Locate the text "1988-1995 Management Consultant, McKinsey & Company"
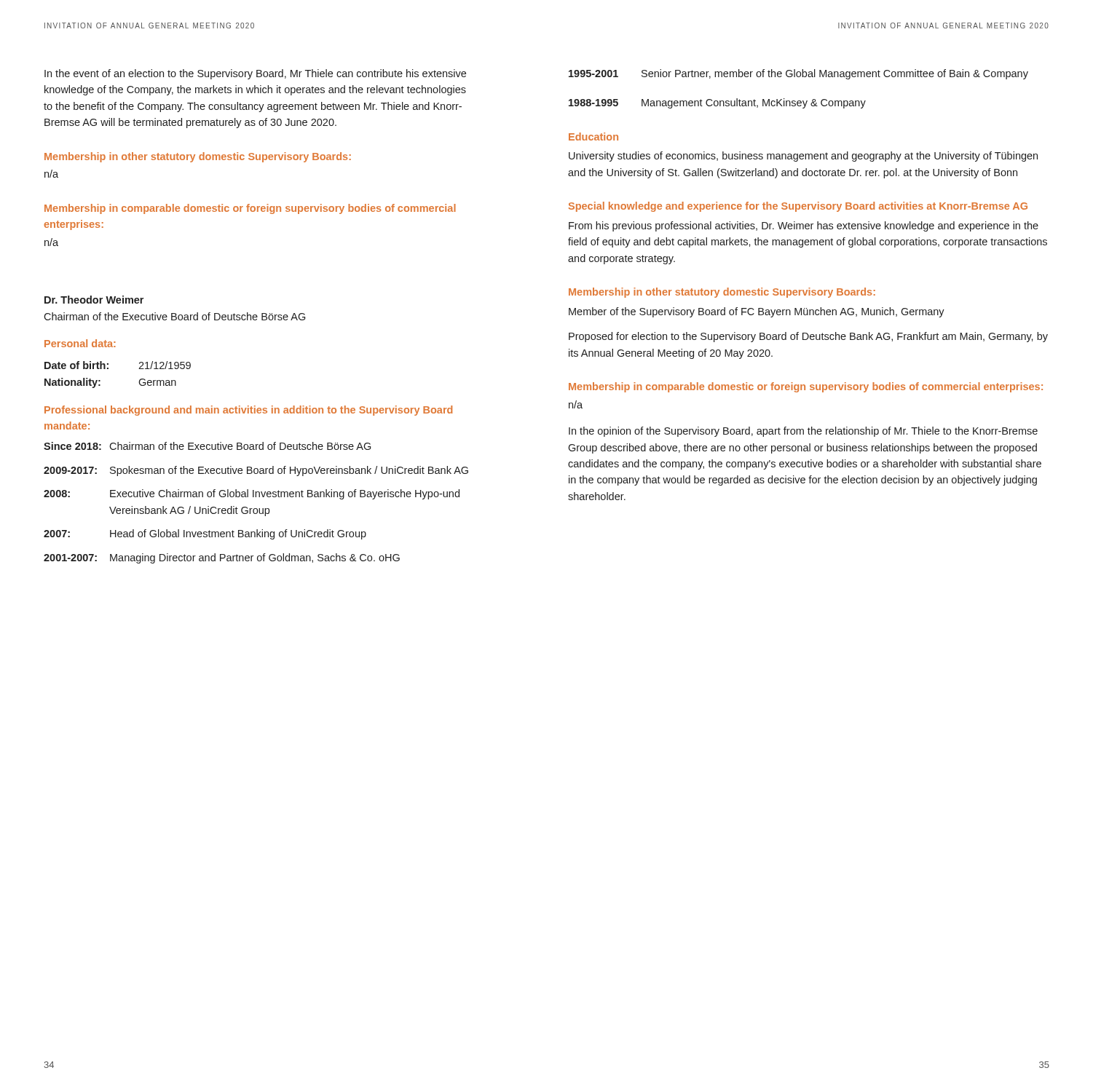The image size is (1093, 1092). pyautogui.click(x=808, y=103)
